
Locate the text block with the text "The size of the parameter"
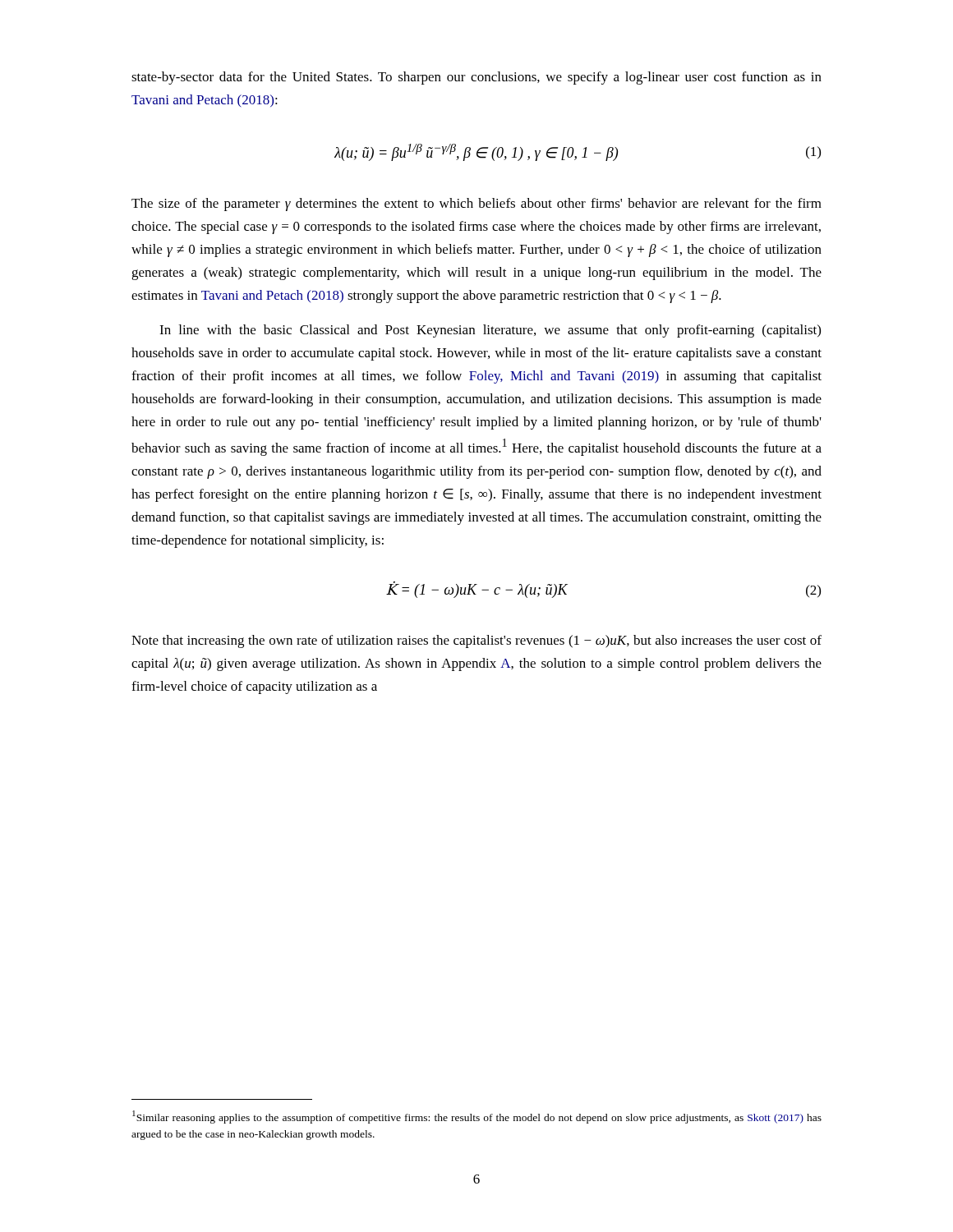click(x=476, y=250)
